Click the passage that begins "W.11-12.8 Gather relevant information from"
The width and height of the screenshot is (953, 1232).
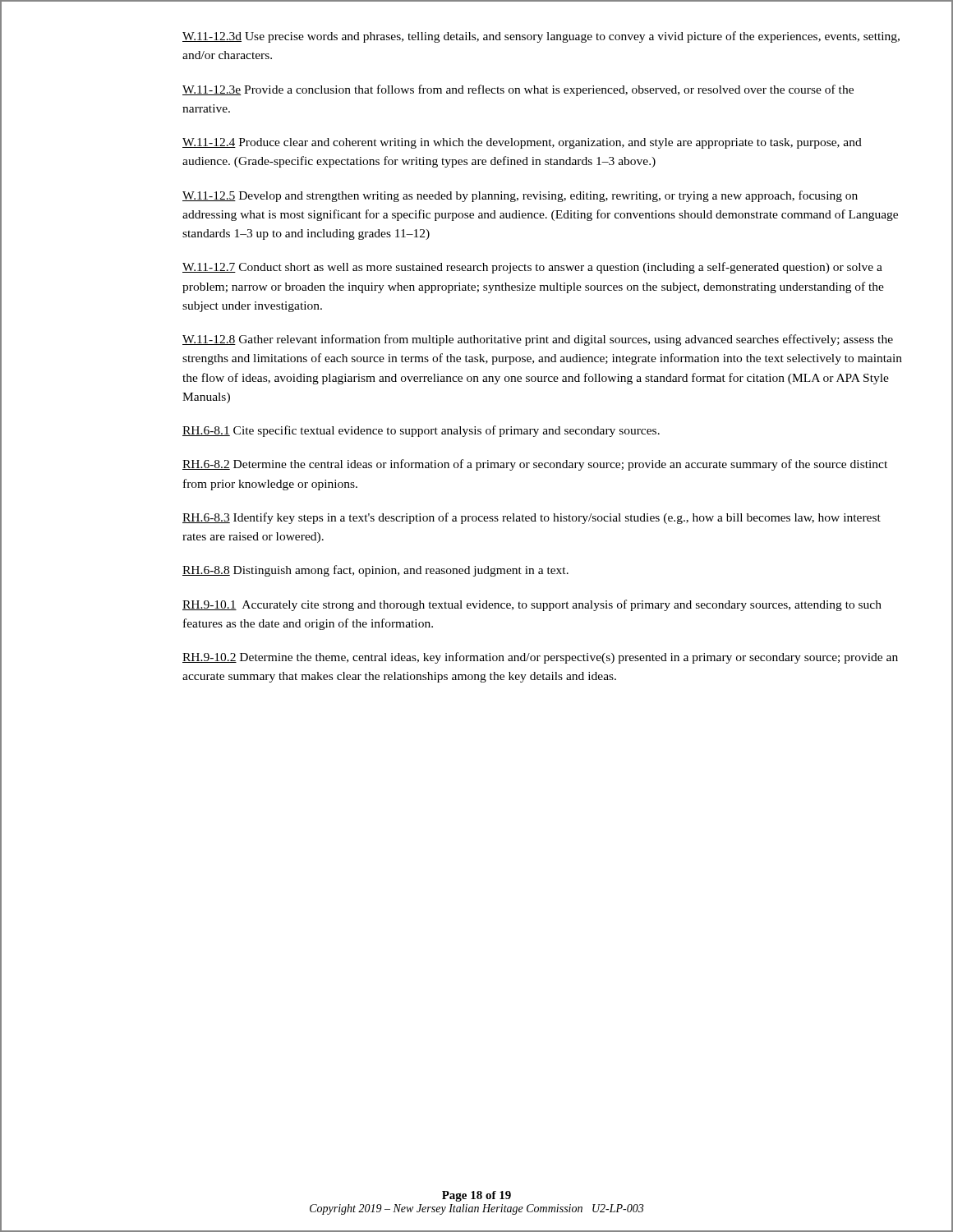pyautogui.click(x=542, y=367)
